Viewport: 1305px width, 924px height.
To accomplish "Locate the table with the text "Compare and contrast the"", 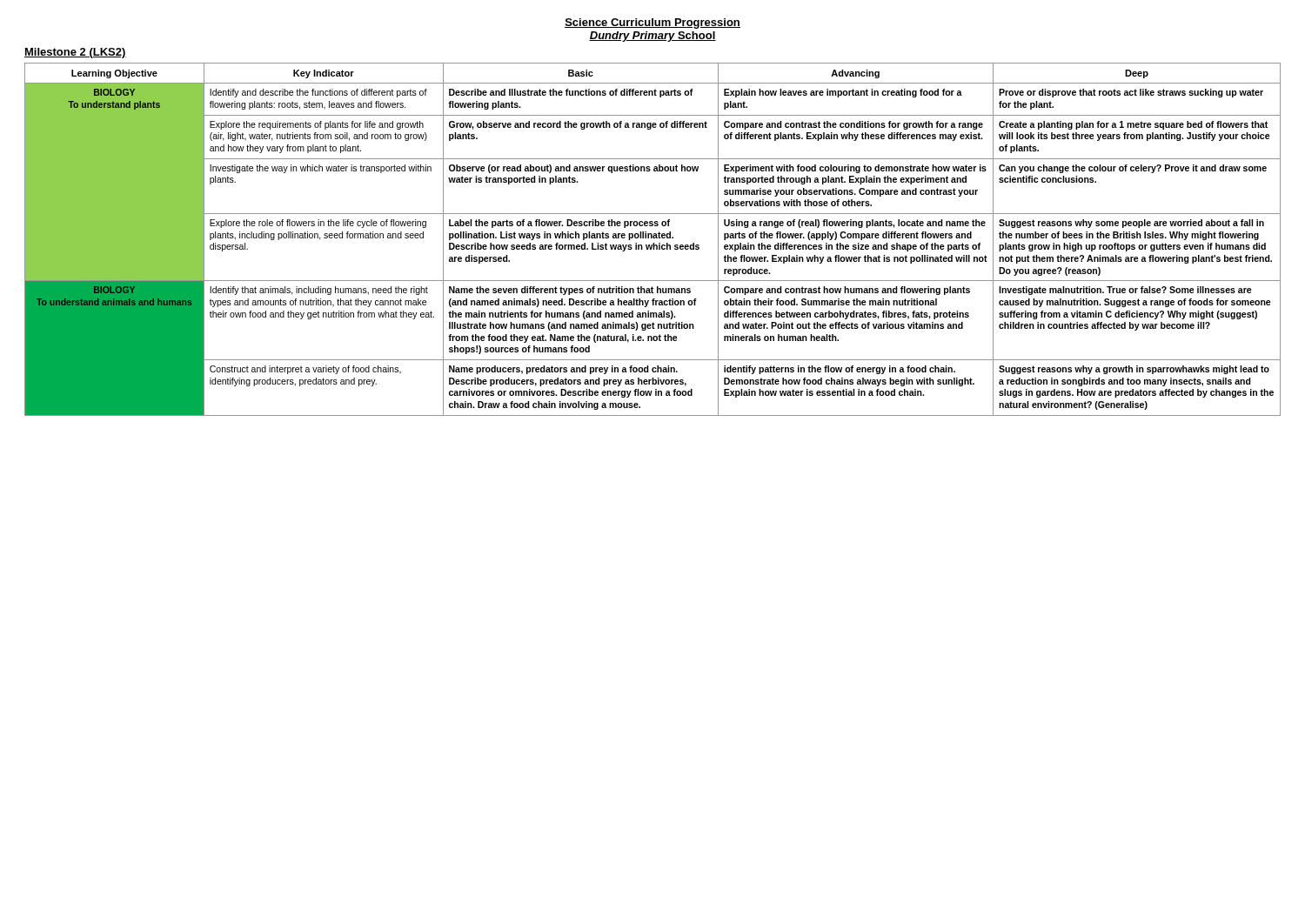I will pos(652,239).
